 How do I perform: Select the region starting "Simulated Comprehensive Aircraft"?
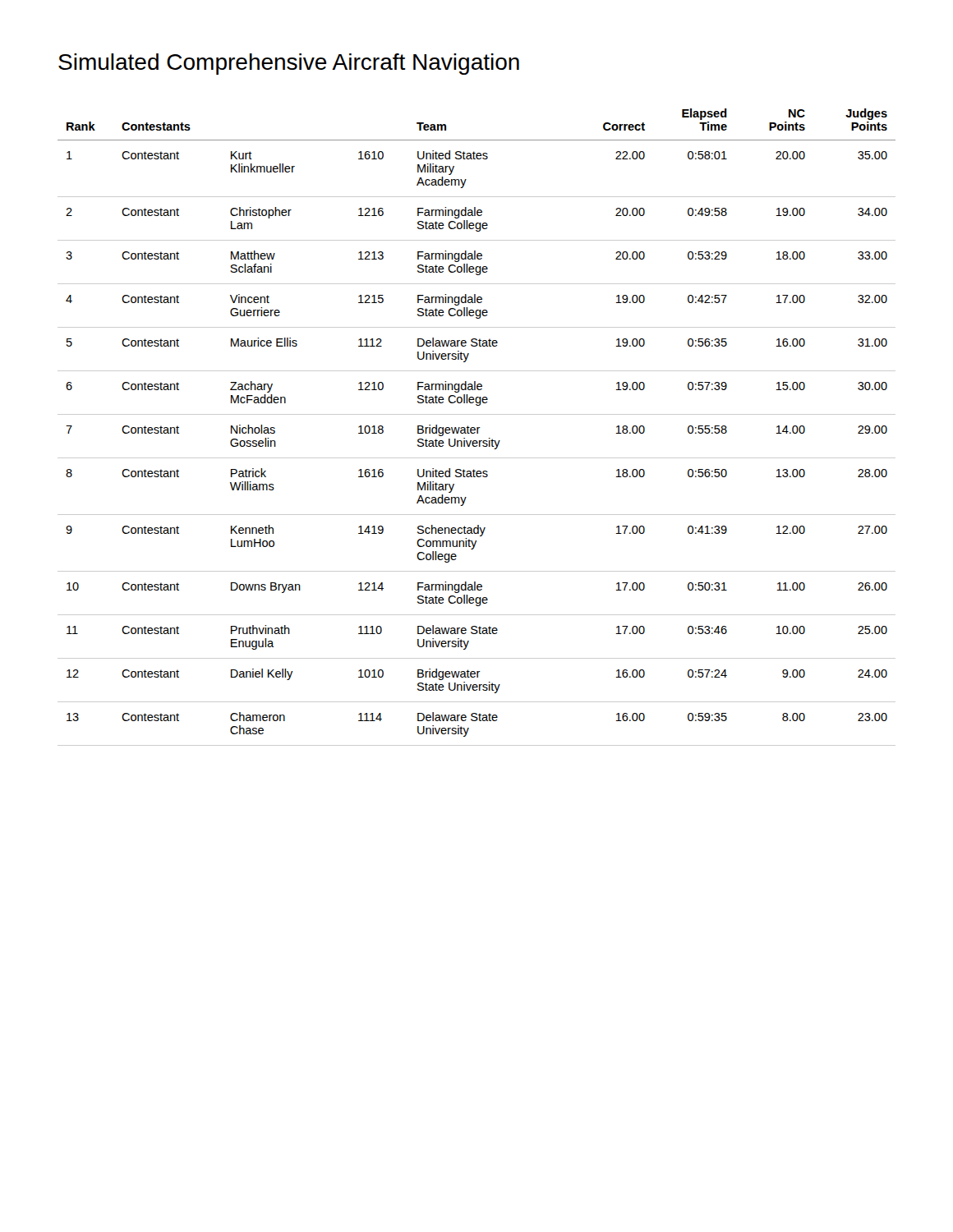coord(289,62)
